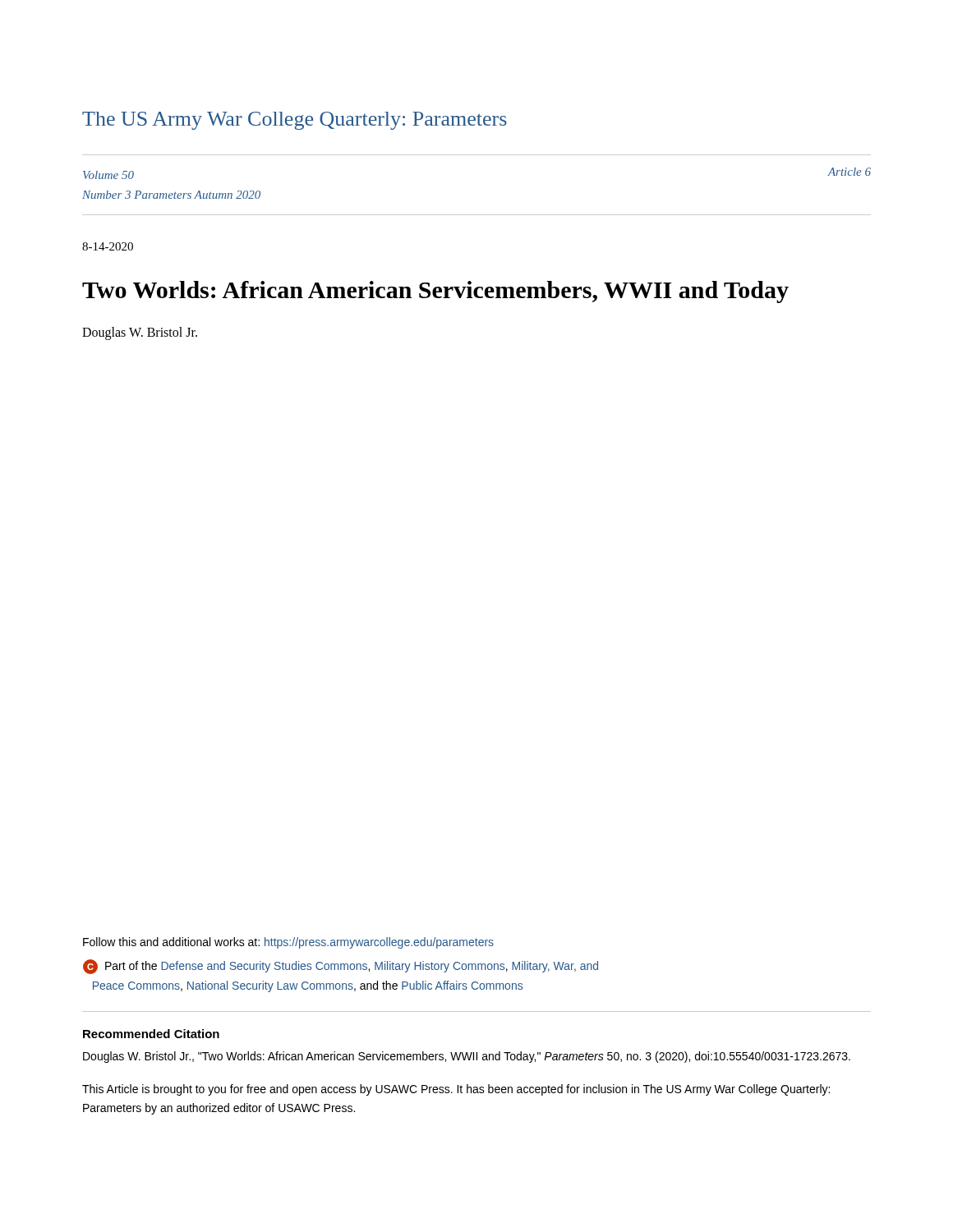953x1232 pixels.
Task: Select the text that says "Follow this and additional works at: https://press.armywarcollege.edu/parameters"
Action: (288, 942)
